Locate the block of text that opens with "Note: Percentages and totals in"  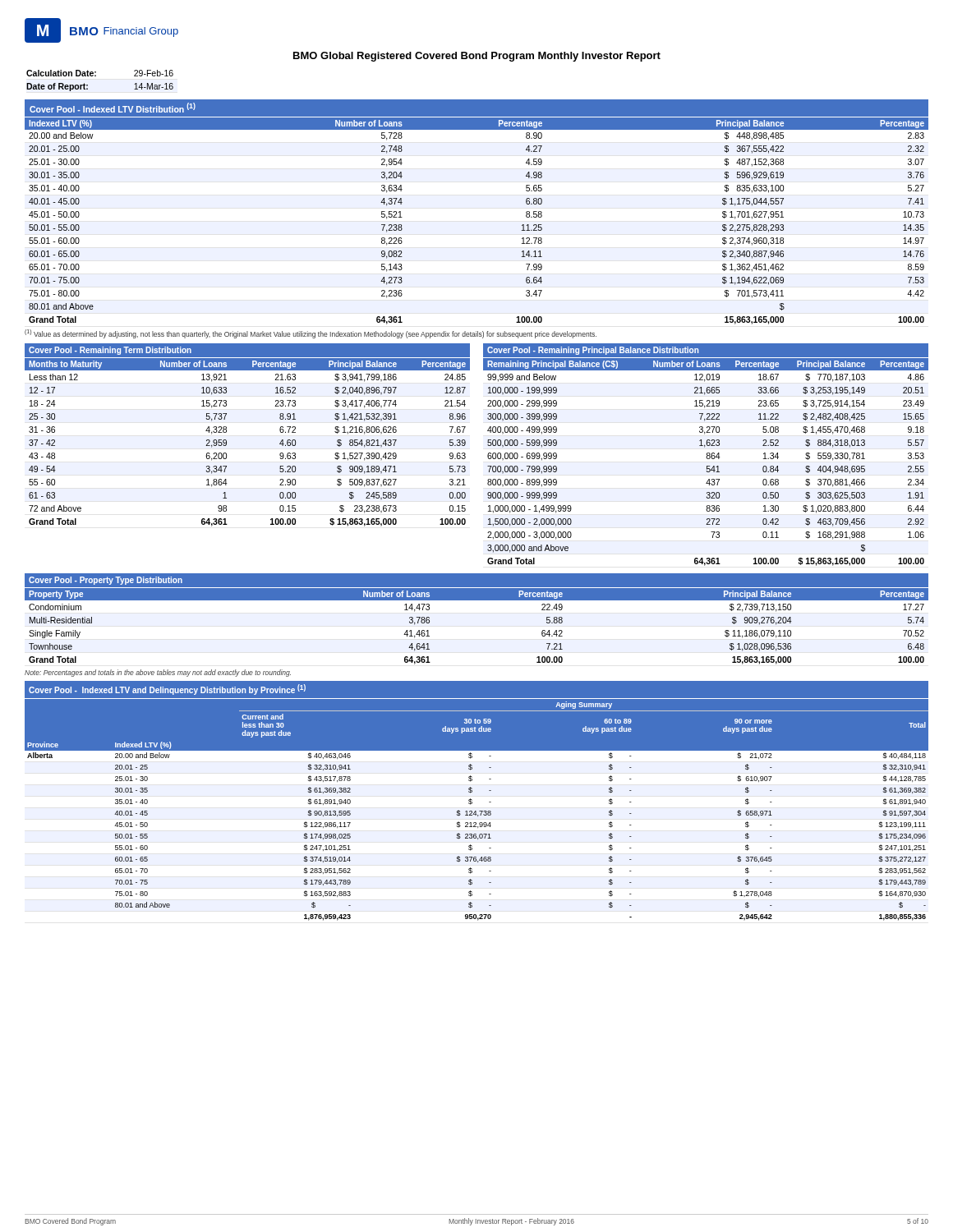point(158,673)
